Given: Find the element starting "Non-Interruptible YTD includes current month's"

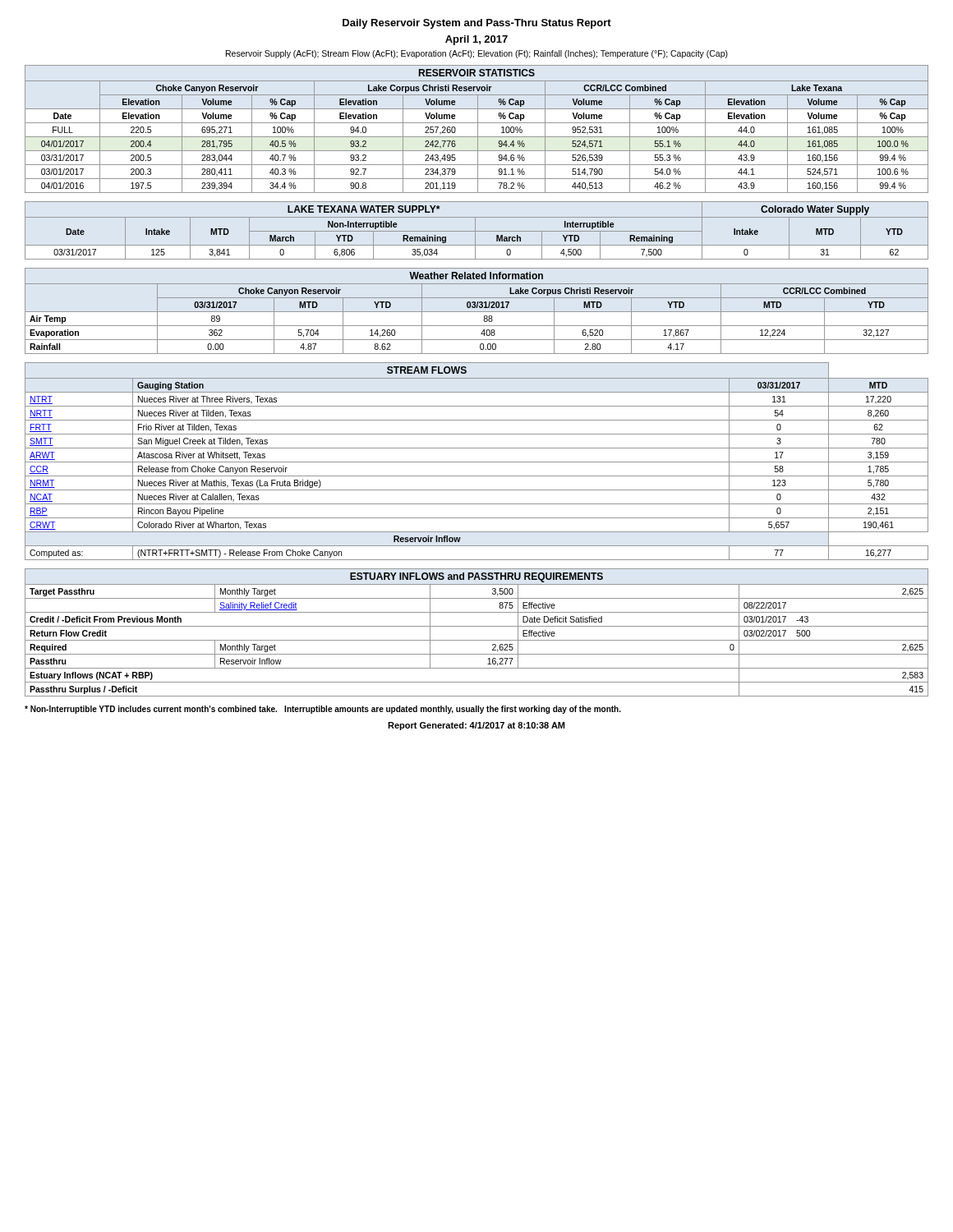Looking at the screenshot, I should point(323,709).
